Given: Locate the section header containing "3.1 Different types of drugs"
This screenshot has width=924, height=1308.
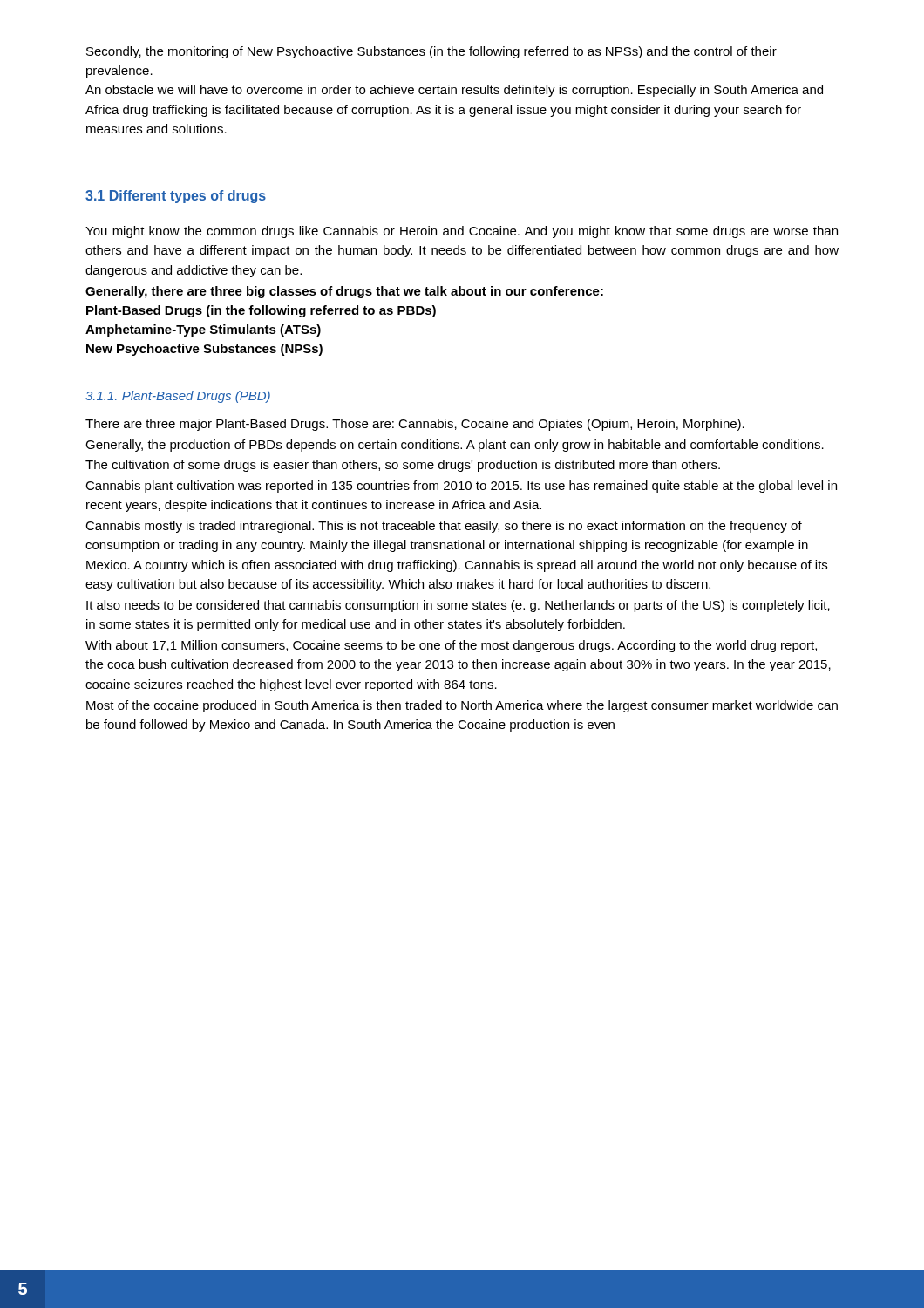Looking at the screenshot, I should [176, 196].
